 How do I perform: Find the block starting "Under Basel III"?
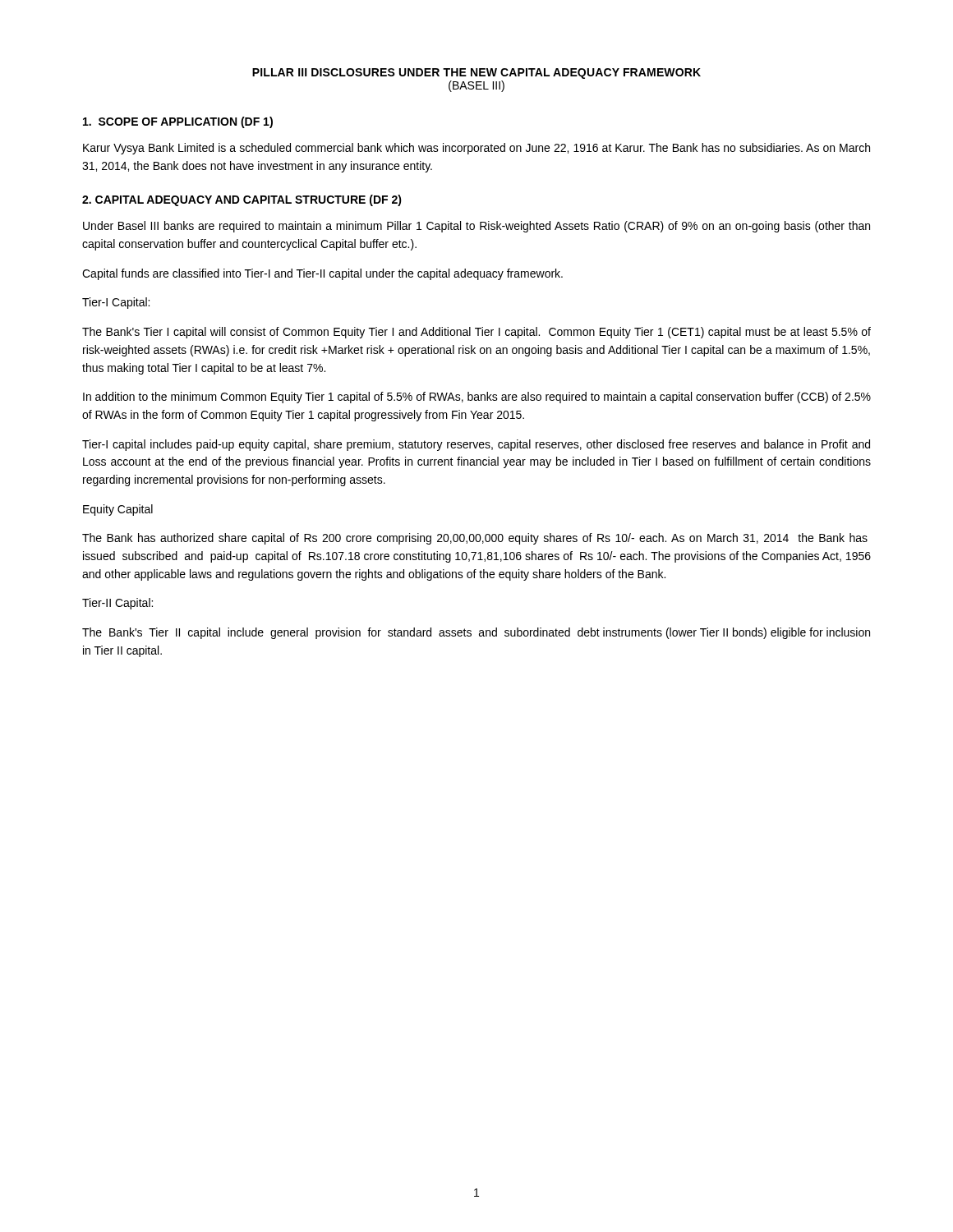pyautogui.click(x=476, y=235)
